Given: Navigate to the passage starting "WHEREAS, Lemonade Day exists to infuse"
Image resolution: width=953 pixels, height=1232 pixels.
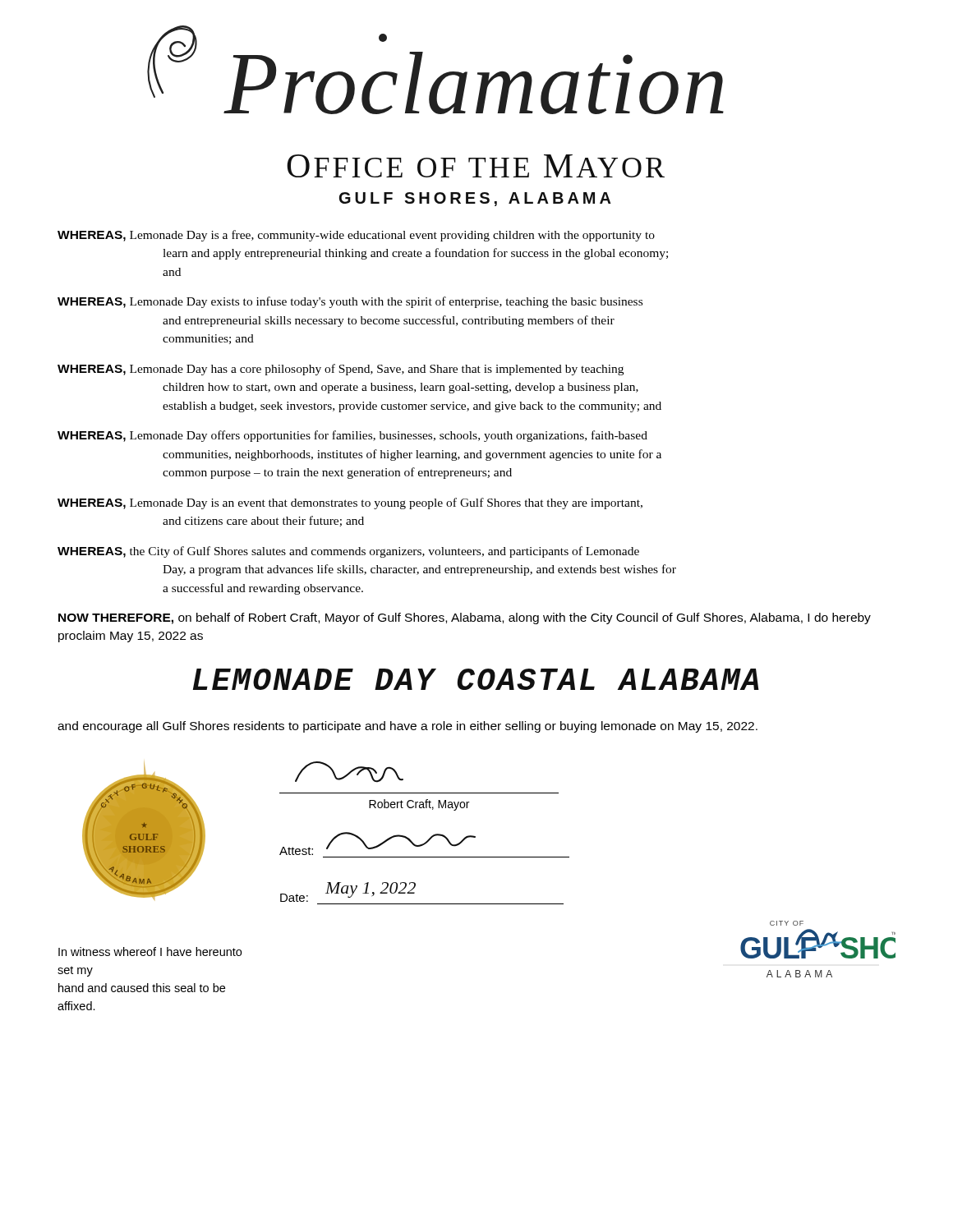Looking at the screenshot, I should coord(476,321).
